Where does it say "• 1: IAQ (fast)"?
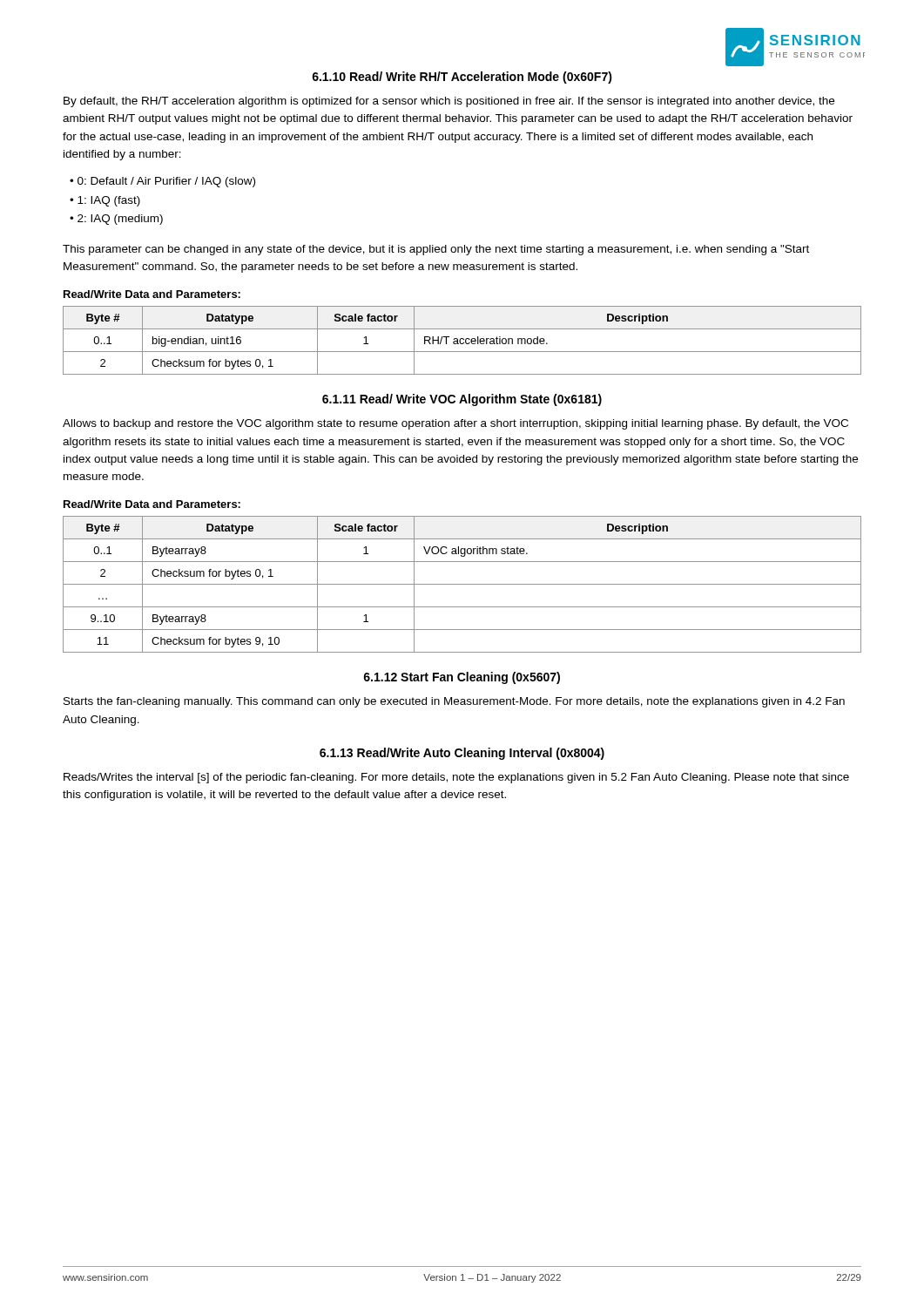The width and height of the screenshot is (924, 1307). click(105, 200)
